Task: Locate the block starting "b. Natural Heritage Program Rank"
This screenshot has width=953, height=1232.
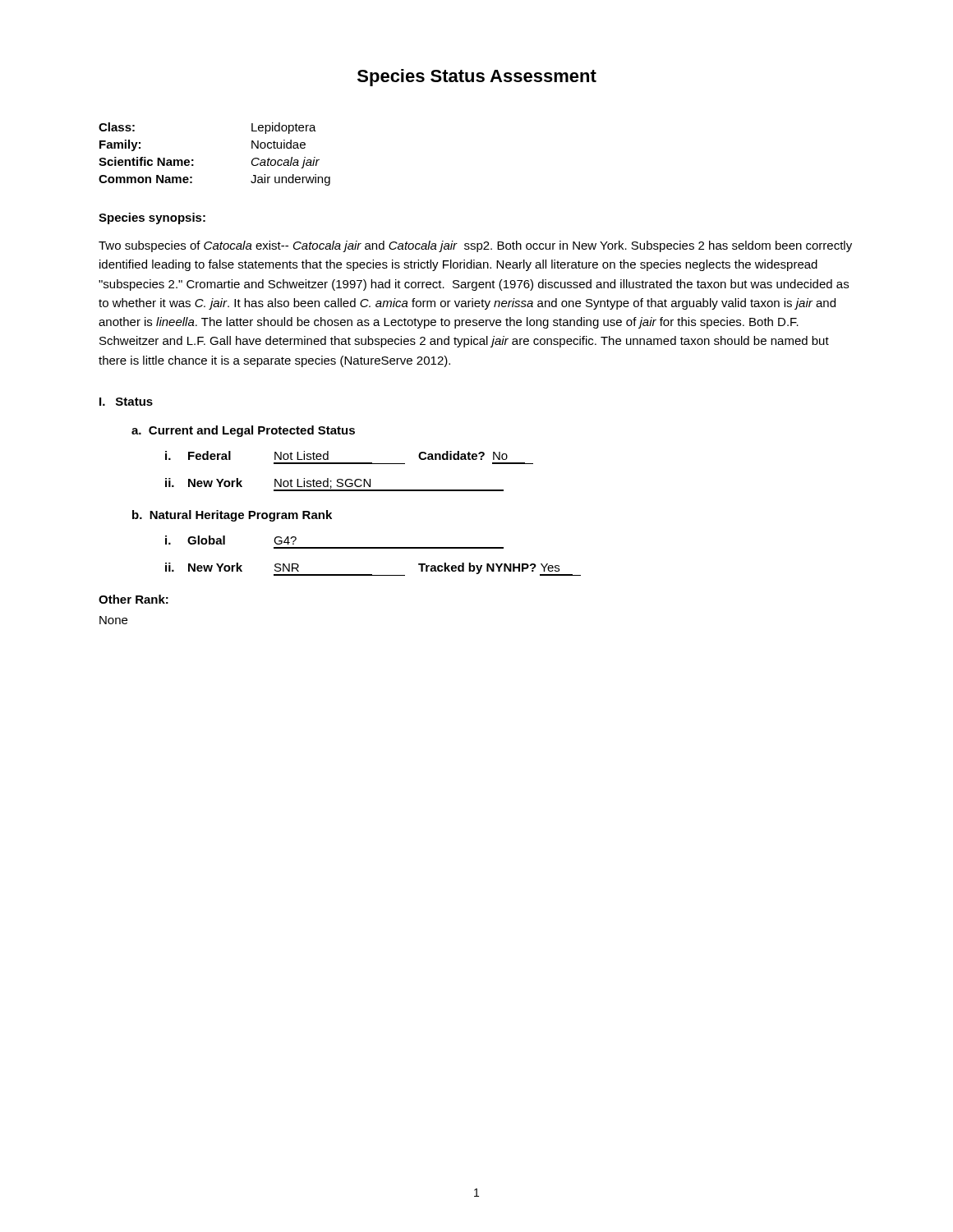Action: pos(232,514)
